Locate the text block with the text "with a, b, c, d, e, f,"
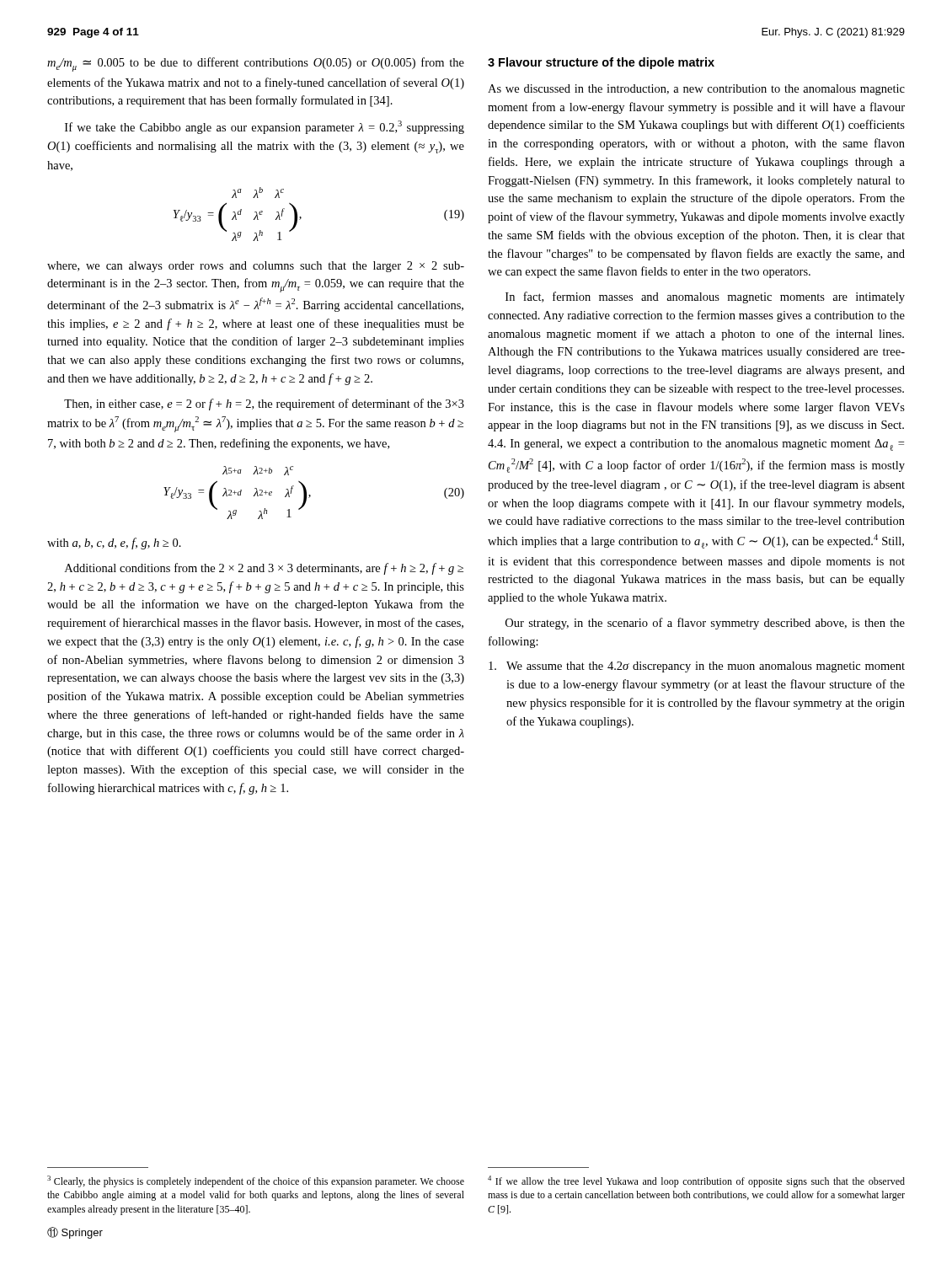This screenshot has height=1264, width=952. point(114,544)
